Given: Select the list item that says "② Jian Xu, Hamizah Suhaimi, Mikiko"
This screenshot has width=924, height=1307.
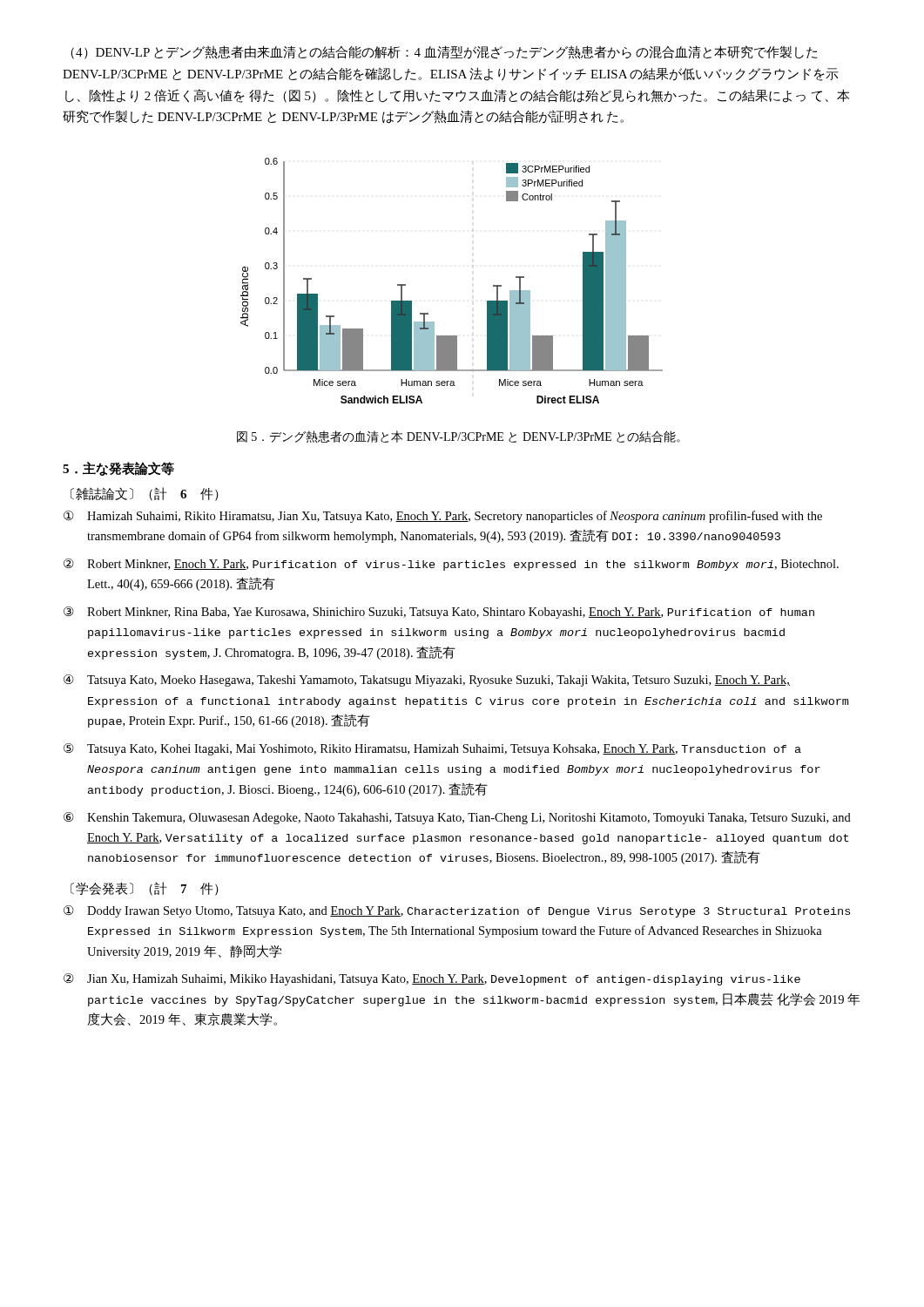Looking at the screenshot, I should coord(462,1000).
